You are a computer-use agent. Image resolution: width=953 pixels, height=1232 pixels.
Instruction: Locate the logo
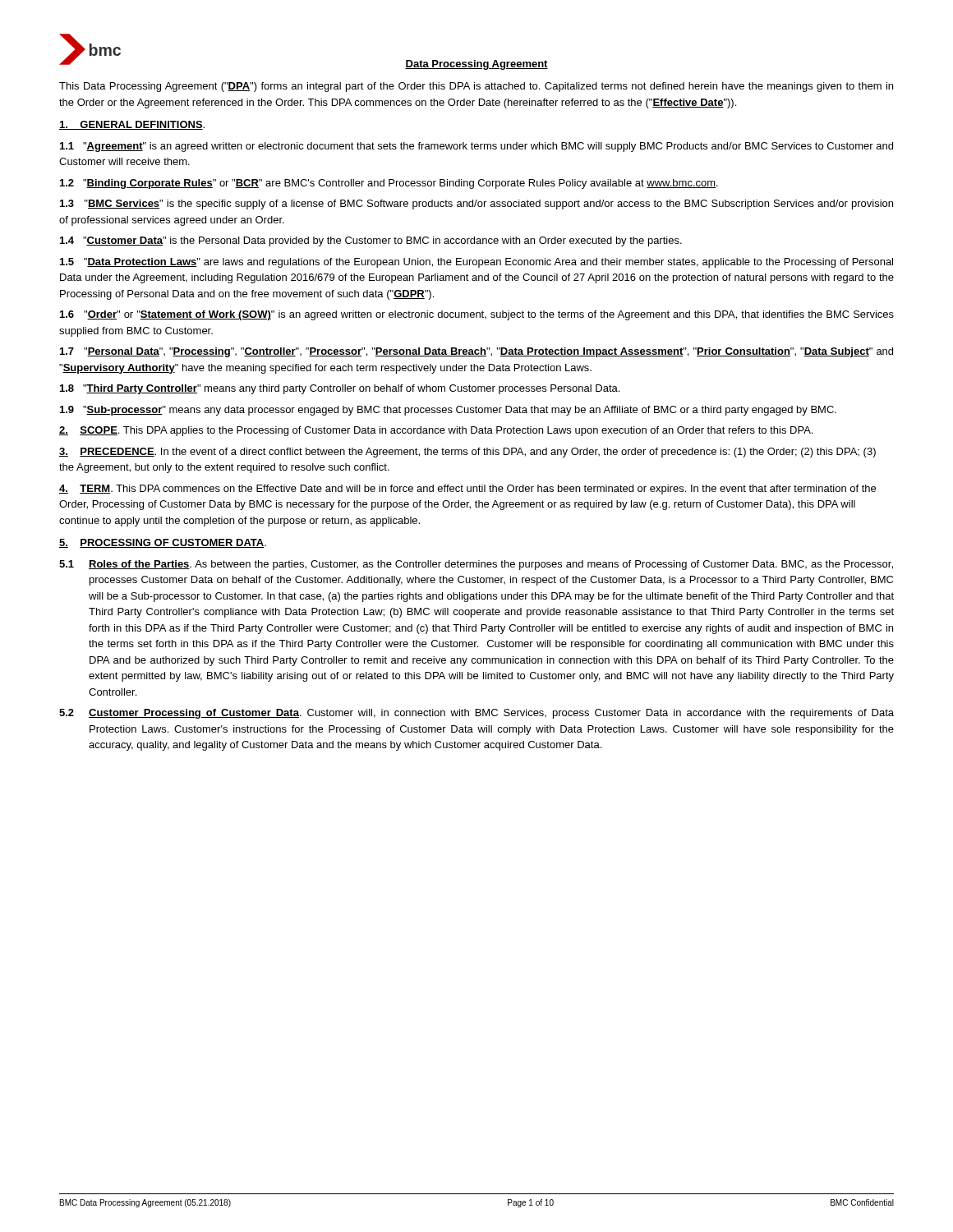92,51
